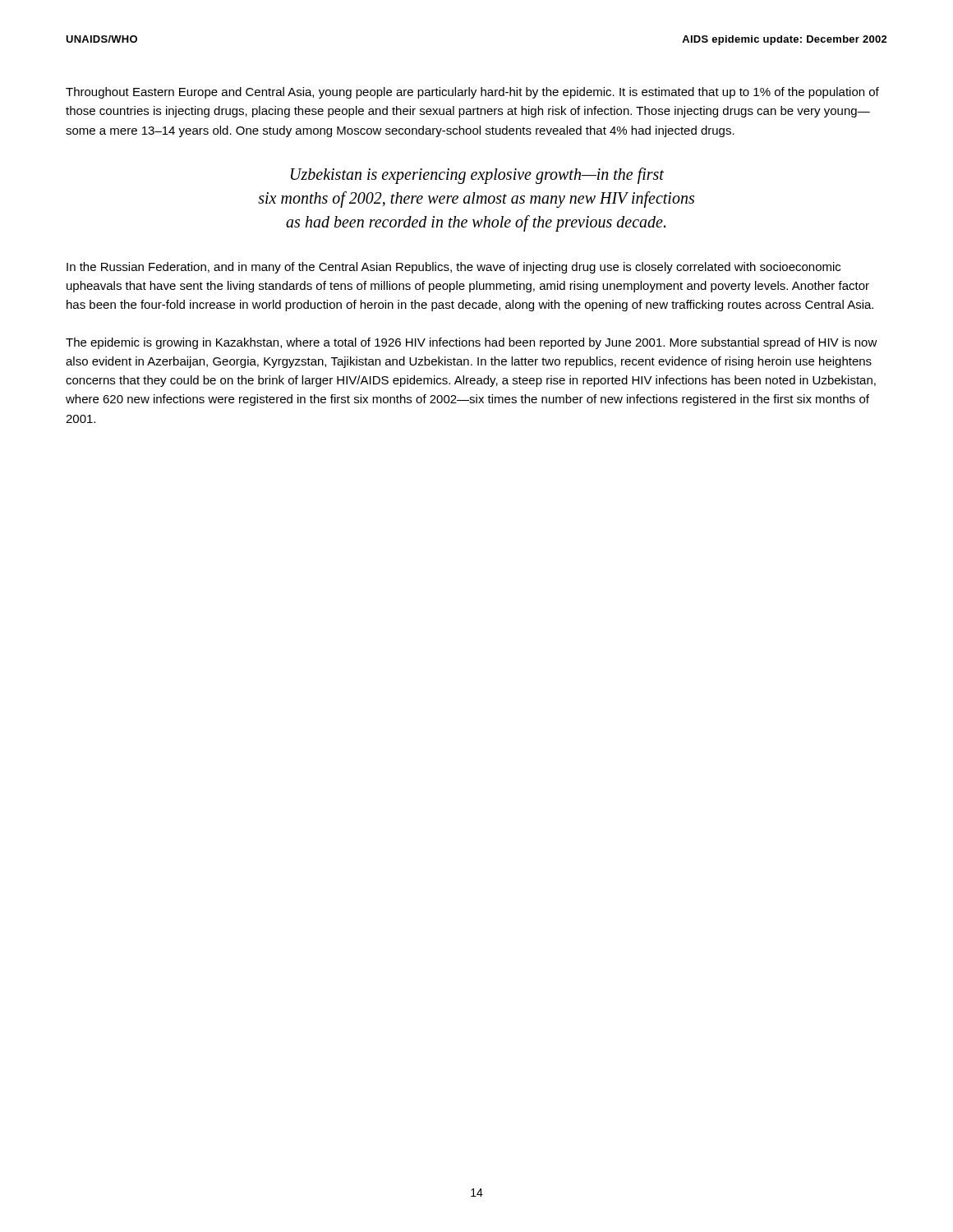Click on the passage starting "Uzbekistan is experiencing"

pyautogui.click(x=476, y=198)
